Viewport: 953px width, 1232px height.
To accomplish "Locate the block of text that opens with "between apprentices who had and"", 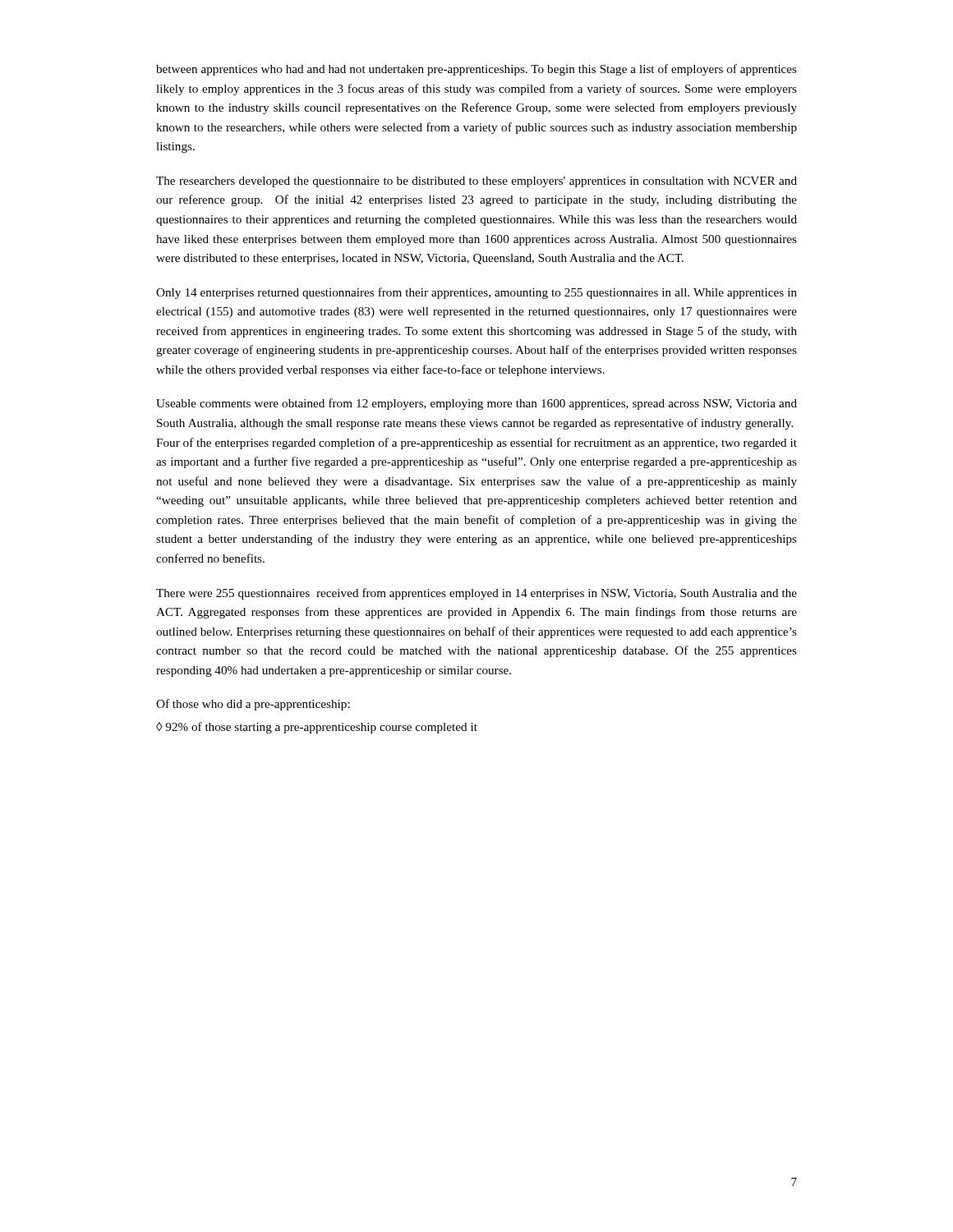I will pyautogui.click(x=476, y=107).
